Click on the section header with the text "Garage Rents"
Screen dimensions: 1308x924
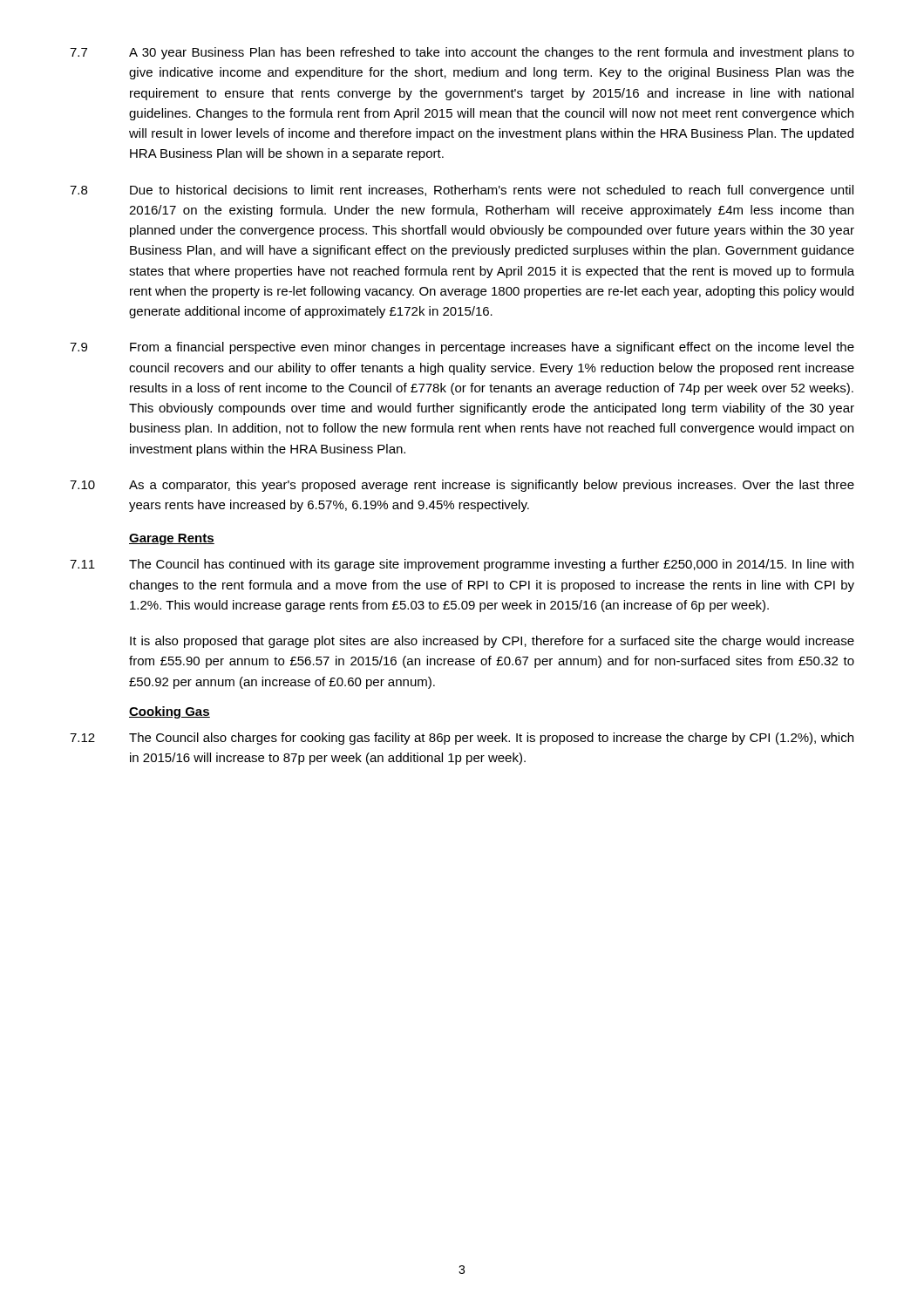(171, 538)
